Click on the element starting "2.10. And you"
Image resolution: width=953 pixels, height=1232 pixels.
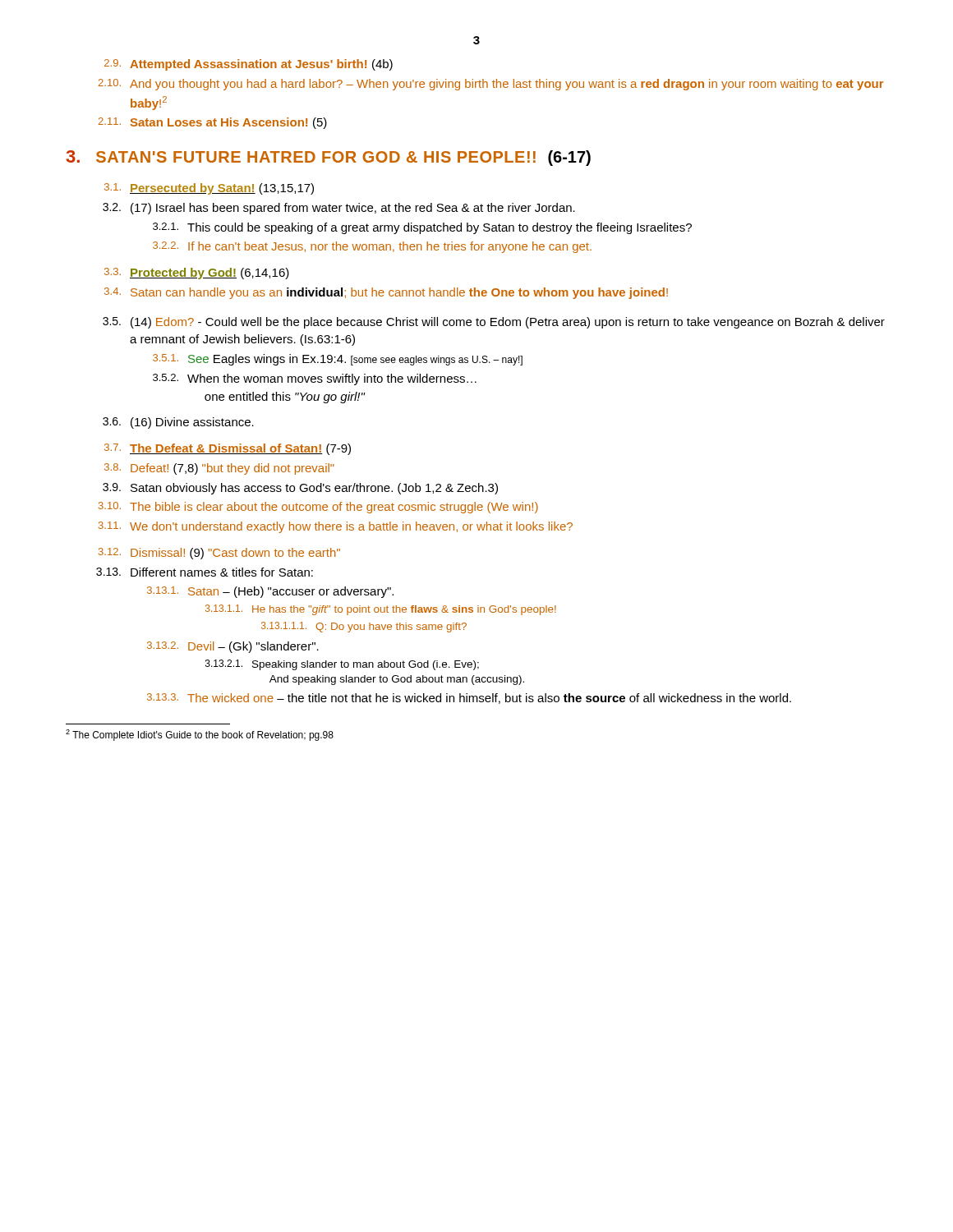[x=476, y=93]
